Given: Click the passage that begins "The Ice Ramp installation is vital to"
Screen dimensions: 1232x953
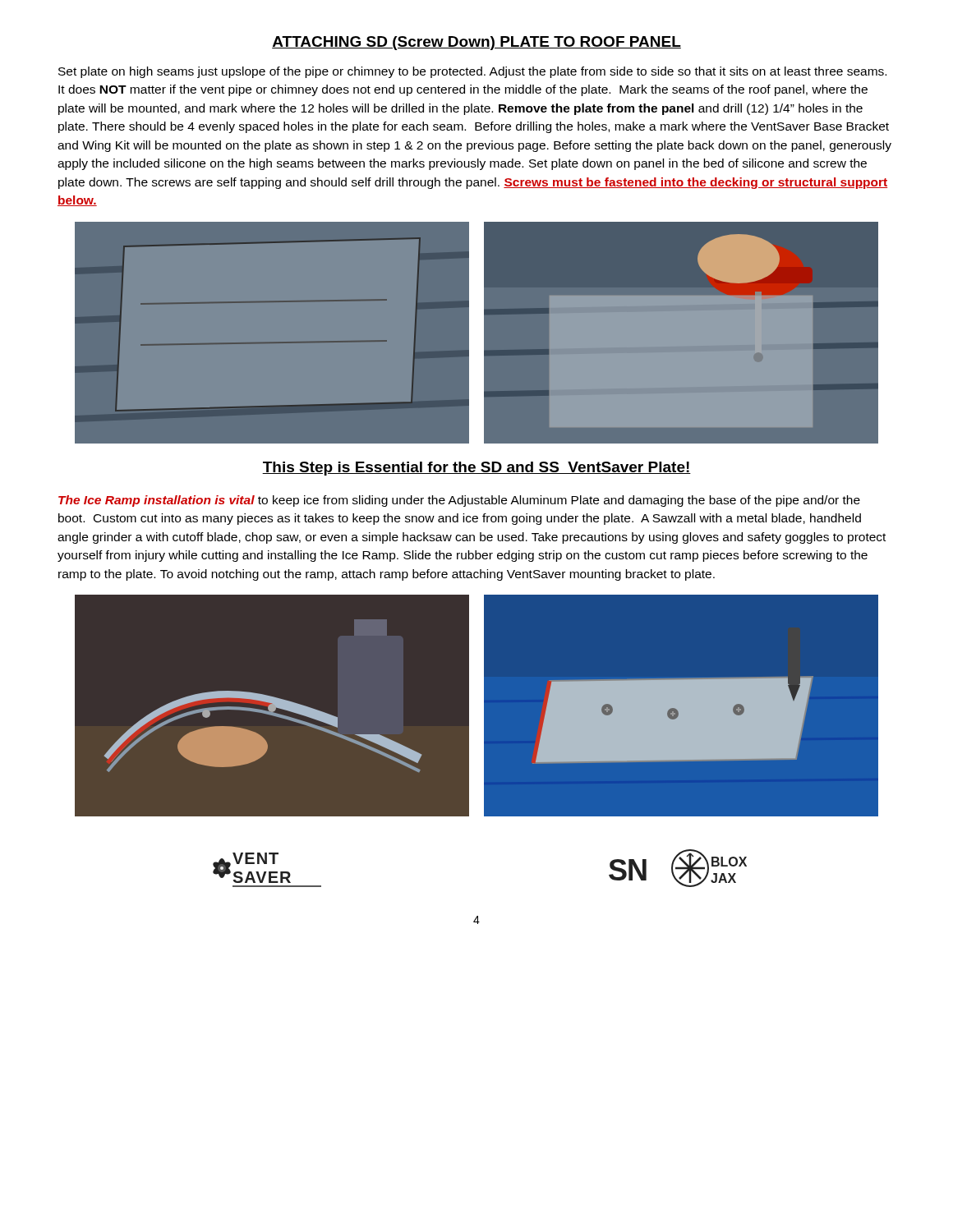Looking at the screenshot, I should pos(472,536).
